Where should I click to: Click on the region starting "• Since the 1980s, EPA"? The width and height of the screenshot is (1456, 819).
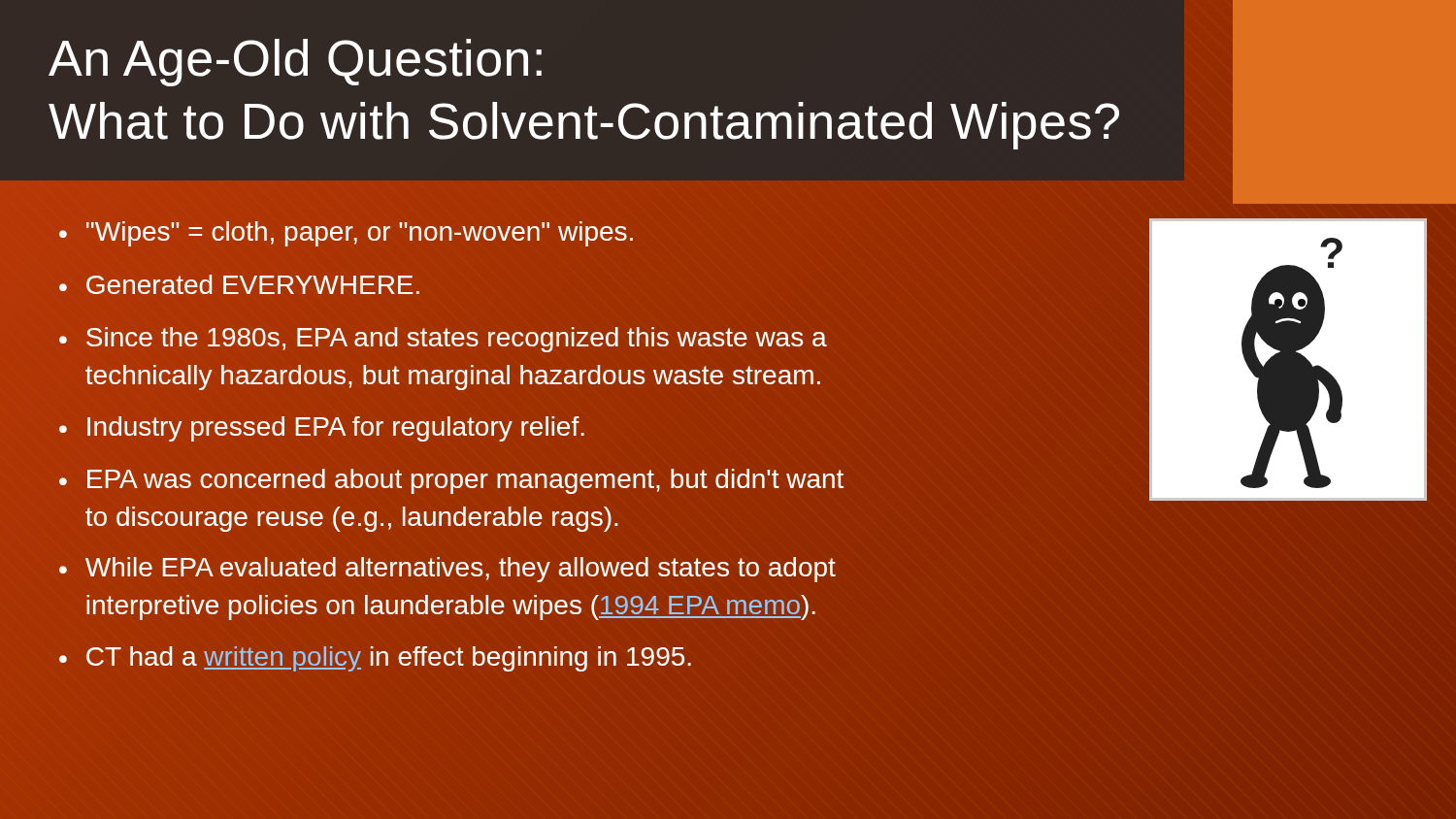click(573, 357)
